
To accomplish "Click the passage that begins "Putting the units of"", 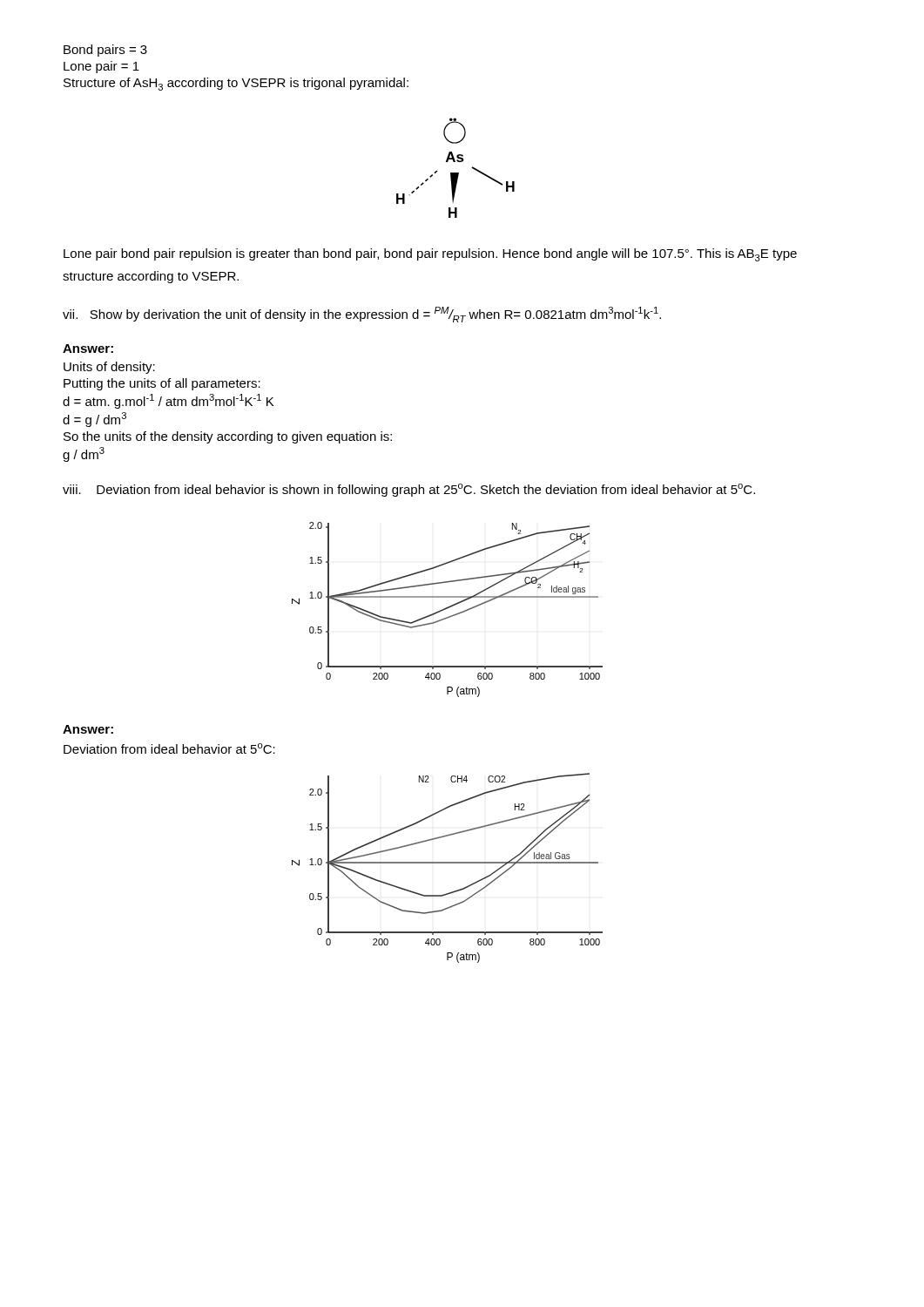I will pos(162,383).
